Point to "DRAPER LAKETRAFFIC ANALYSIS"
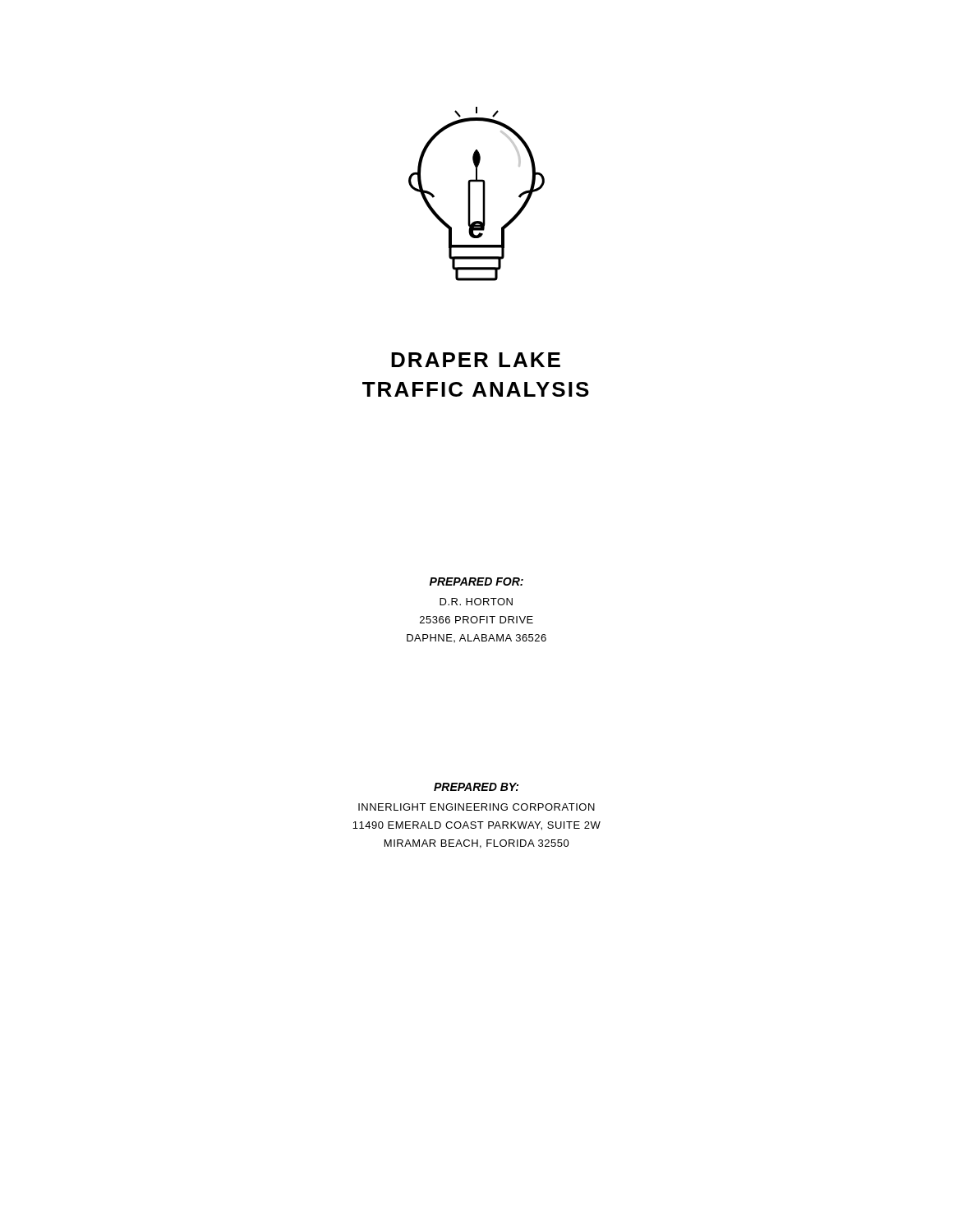The image size is (953, 1232). (x=476, y=375)
